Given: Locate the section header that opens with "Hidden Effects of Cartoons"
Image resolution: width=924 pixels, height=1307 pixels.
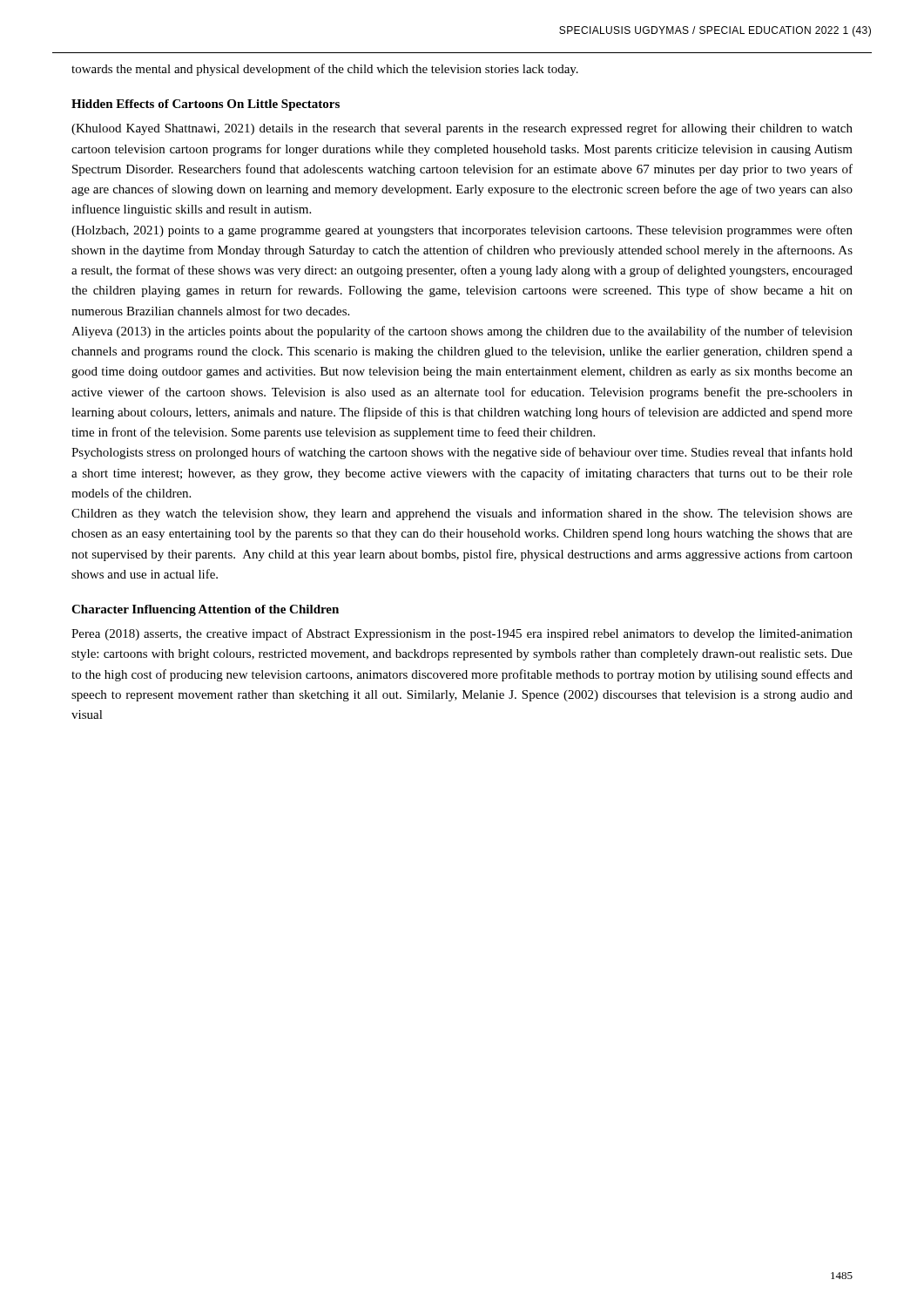Looking at the screenshot, I should coord(206,104).
